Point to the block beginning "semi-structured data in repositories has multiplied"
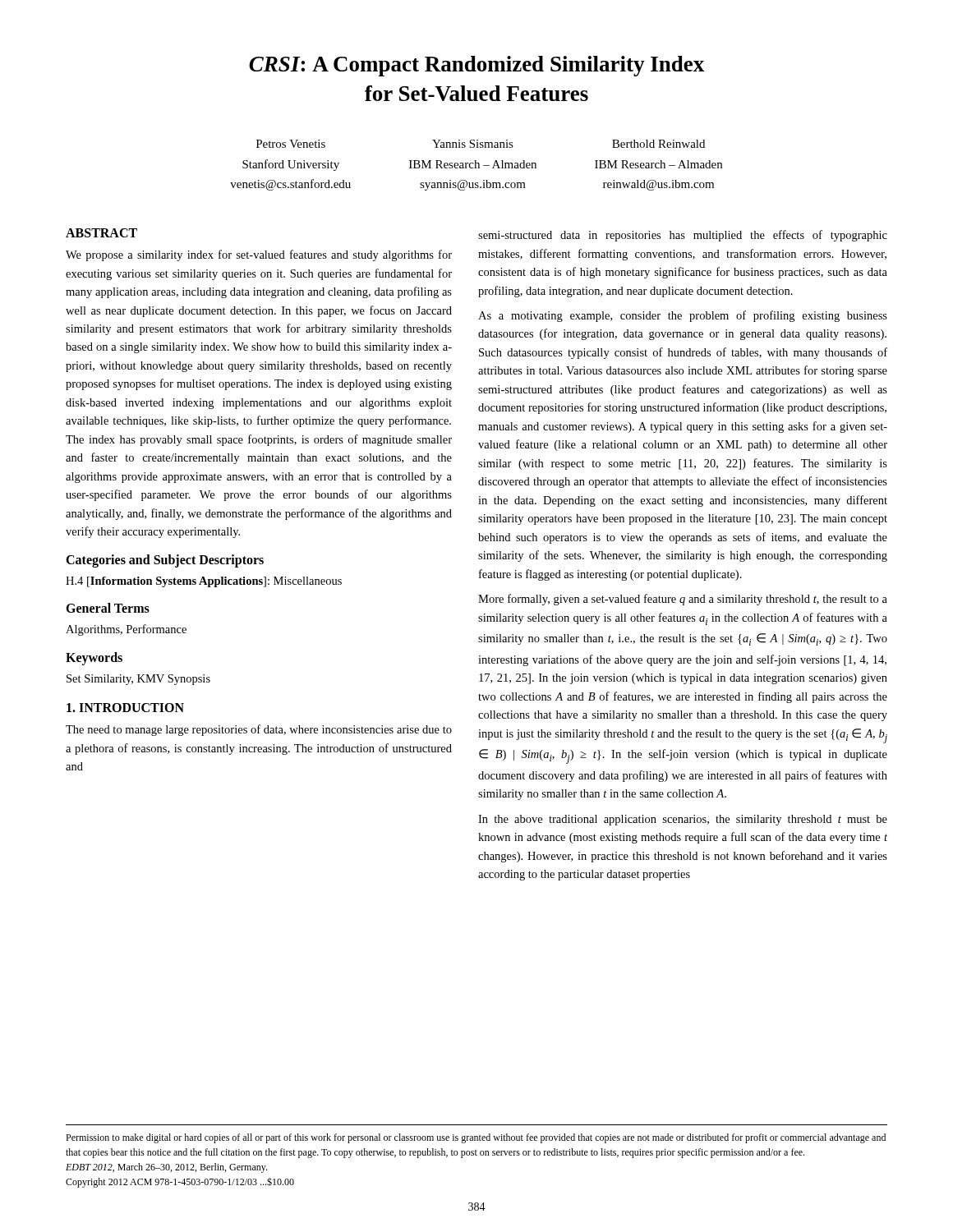 (683, 555)
